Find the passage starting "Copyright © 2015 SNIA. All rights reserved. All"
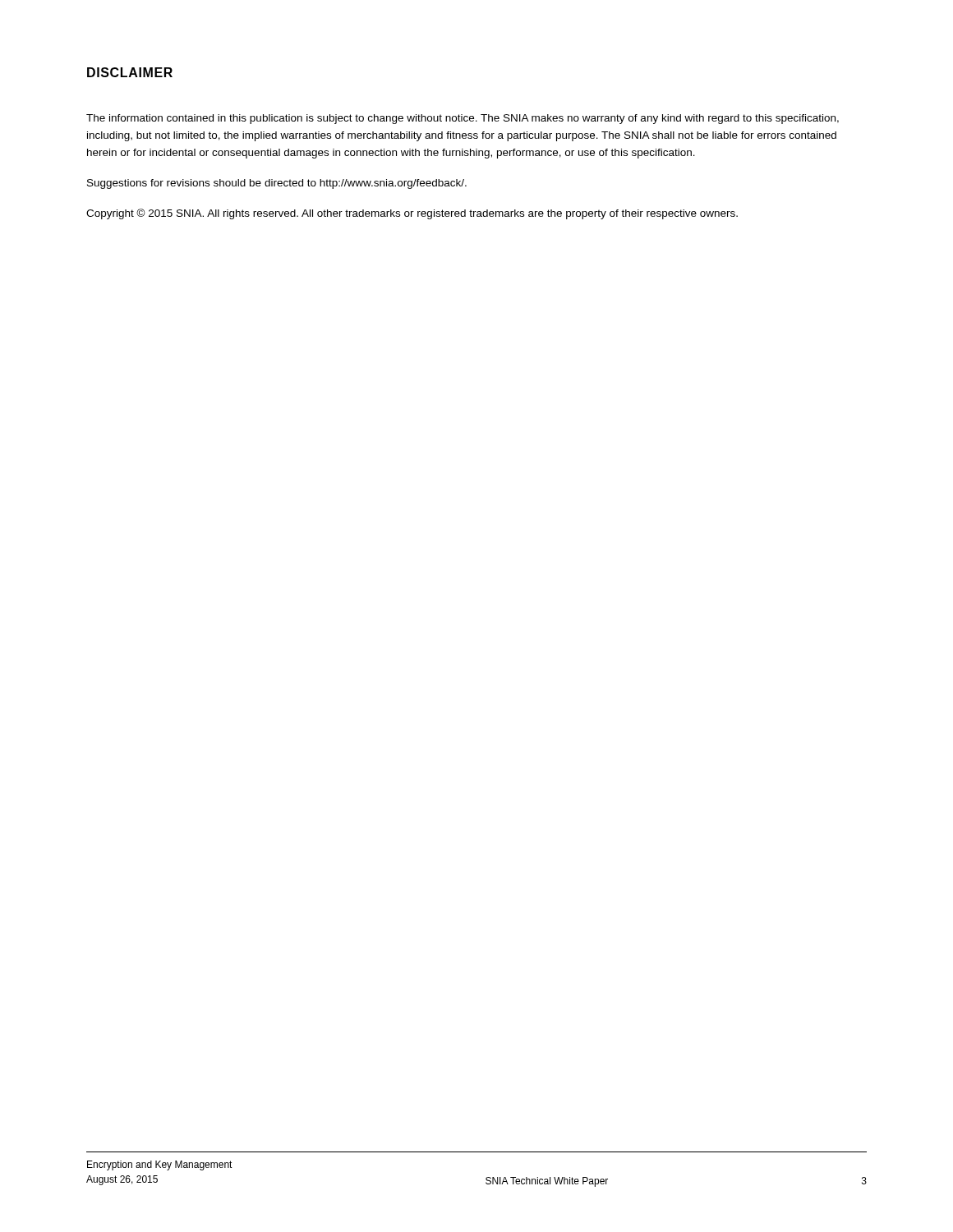Viewport: 953px width, 1232px height. click(x=476, y=214)
